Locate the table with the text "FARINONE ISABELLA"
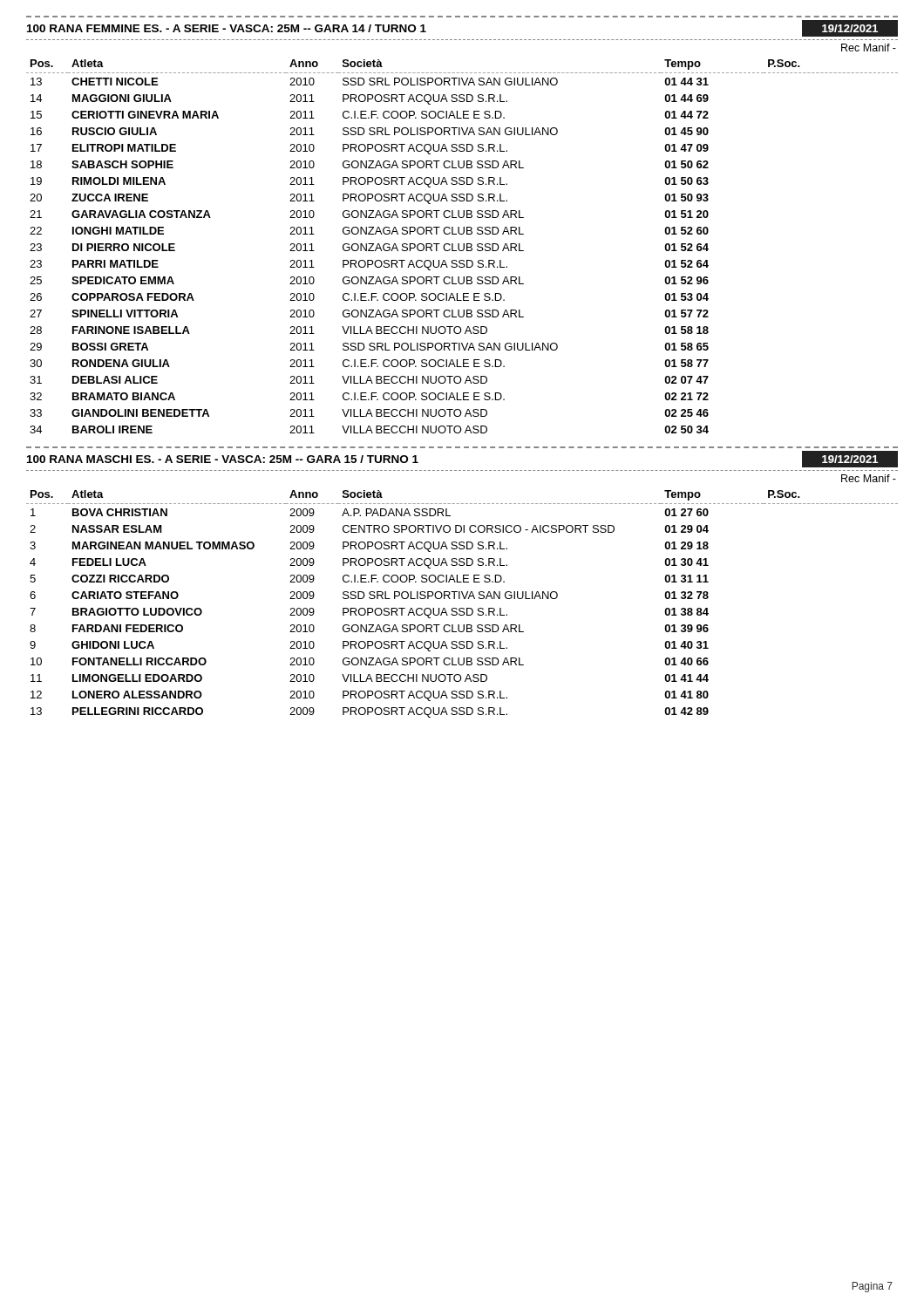Image resolution: width=924 pixels, height=1308 pixels. [462, 246]
